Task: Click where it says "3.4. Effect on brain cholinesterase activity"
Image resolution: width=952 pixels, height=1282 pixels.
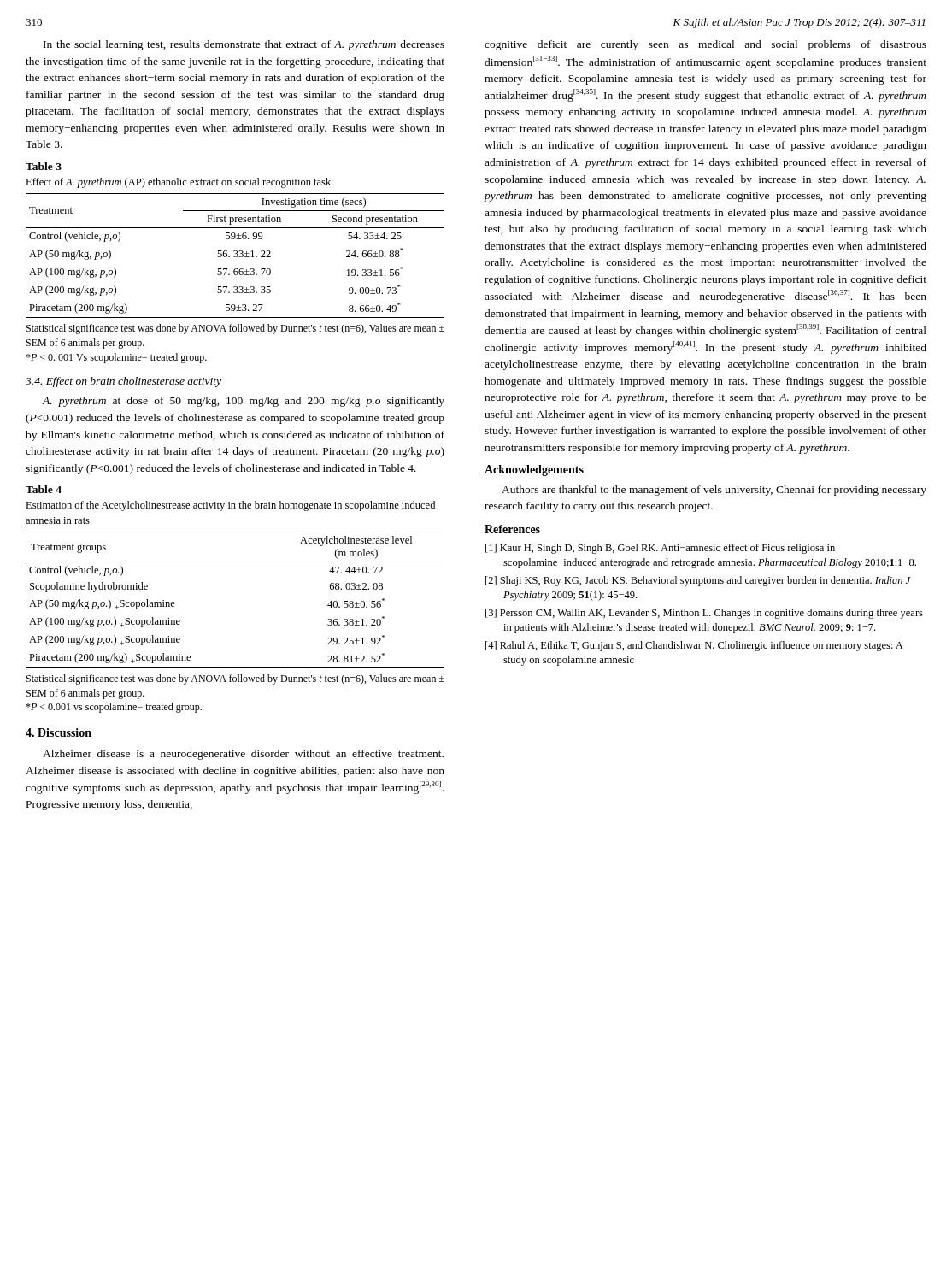Action: 124,381
